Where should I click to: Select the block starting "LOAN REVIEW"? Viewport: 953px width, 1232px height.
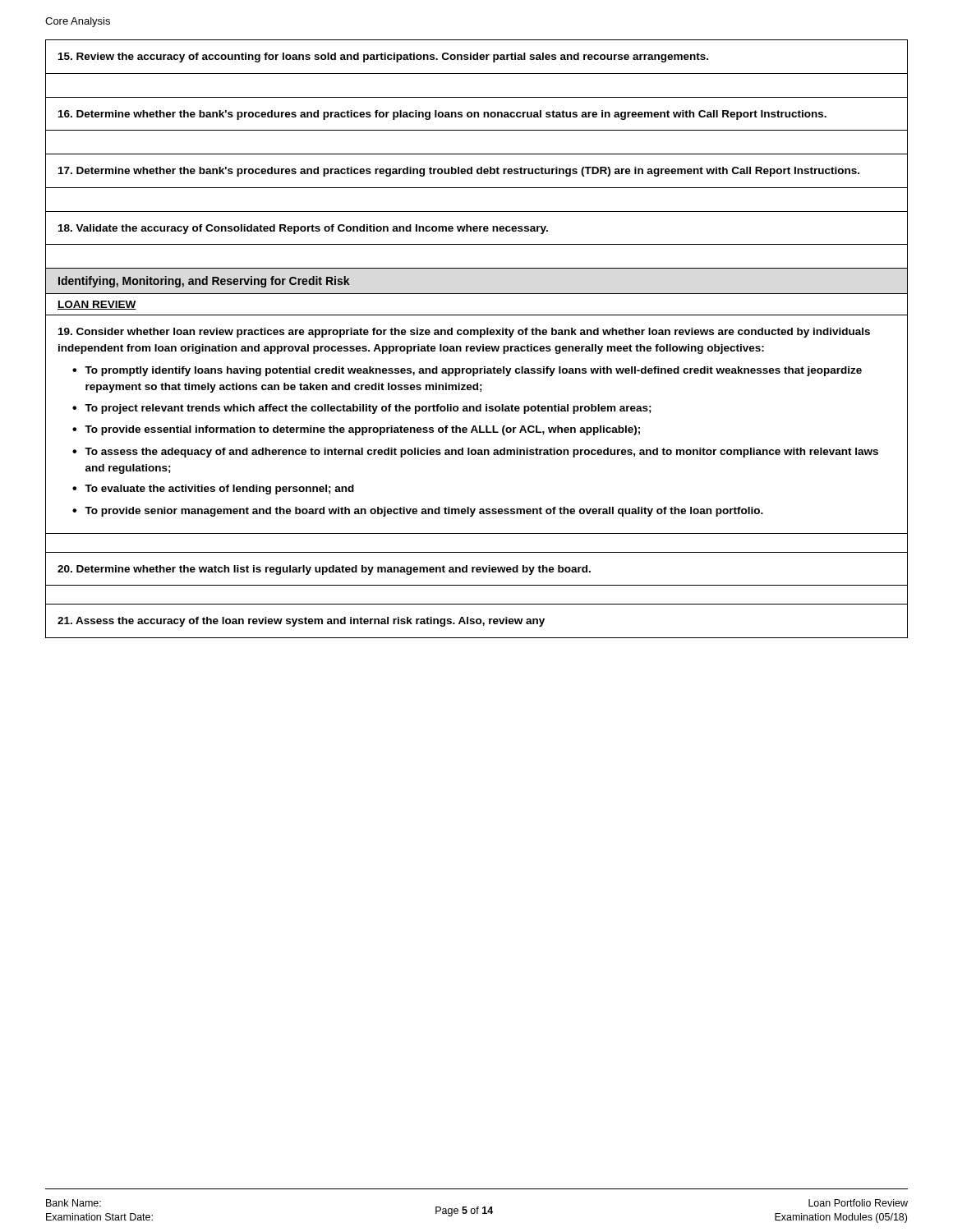[x=97, y=305]
